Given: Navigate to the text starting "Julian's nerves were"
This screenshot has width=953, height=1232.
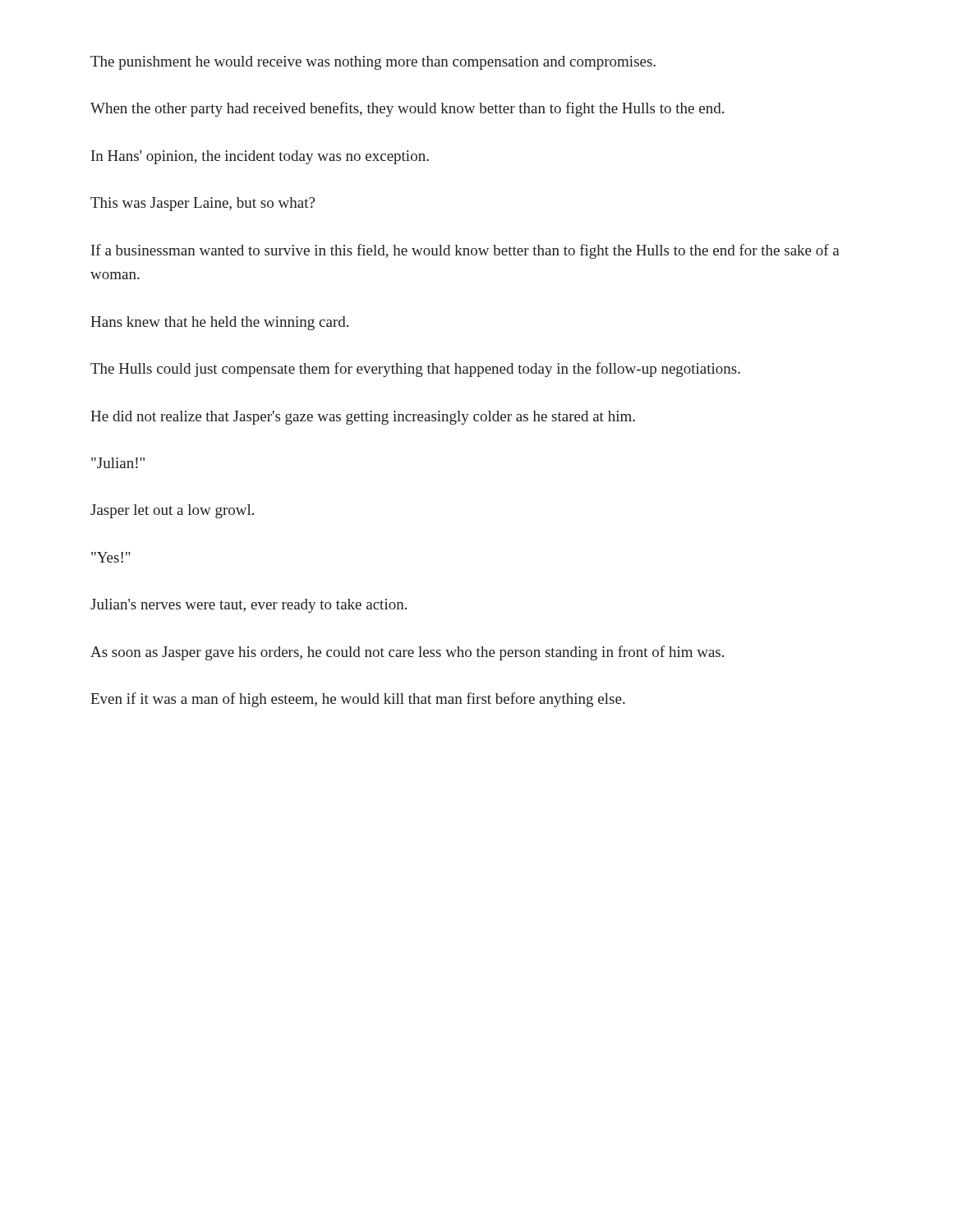Looking at the screenshot, I should tap(249, 604).
